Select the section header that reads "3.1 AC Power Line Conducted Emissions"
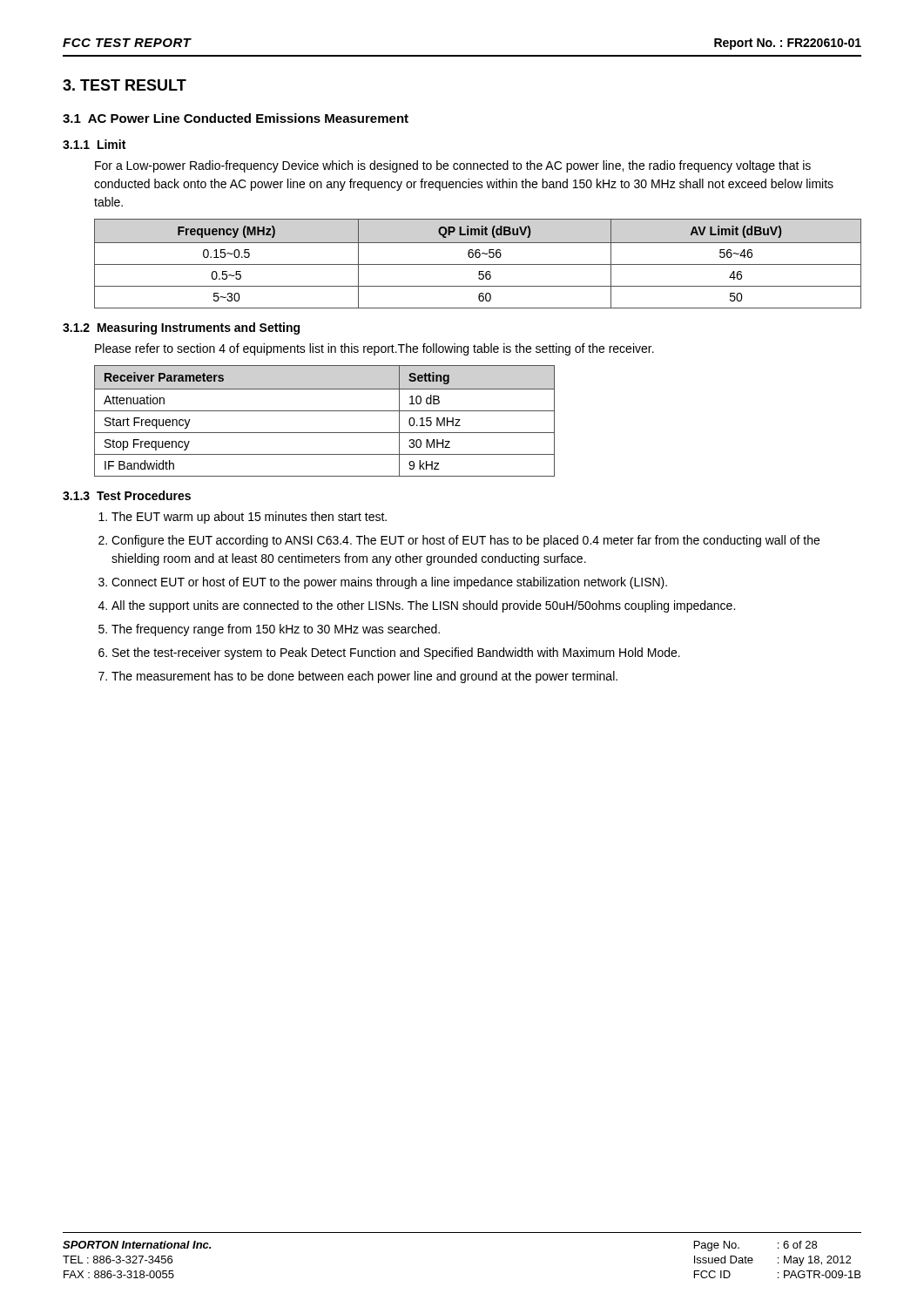Image resolution: width=924 pixels, height=1307 pixels. coord(236,118)
